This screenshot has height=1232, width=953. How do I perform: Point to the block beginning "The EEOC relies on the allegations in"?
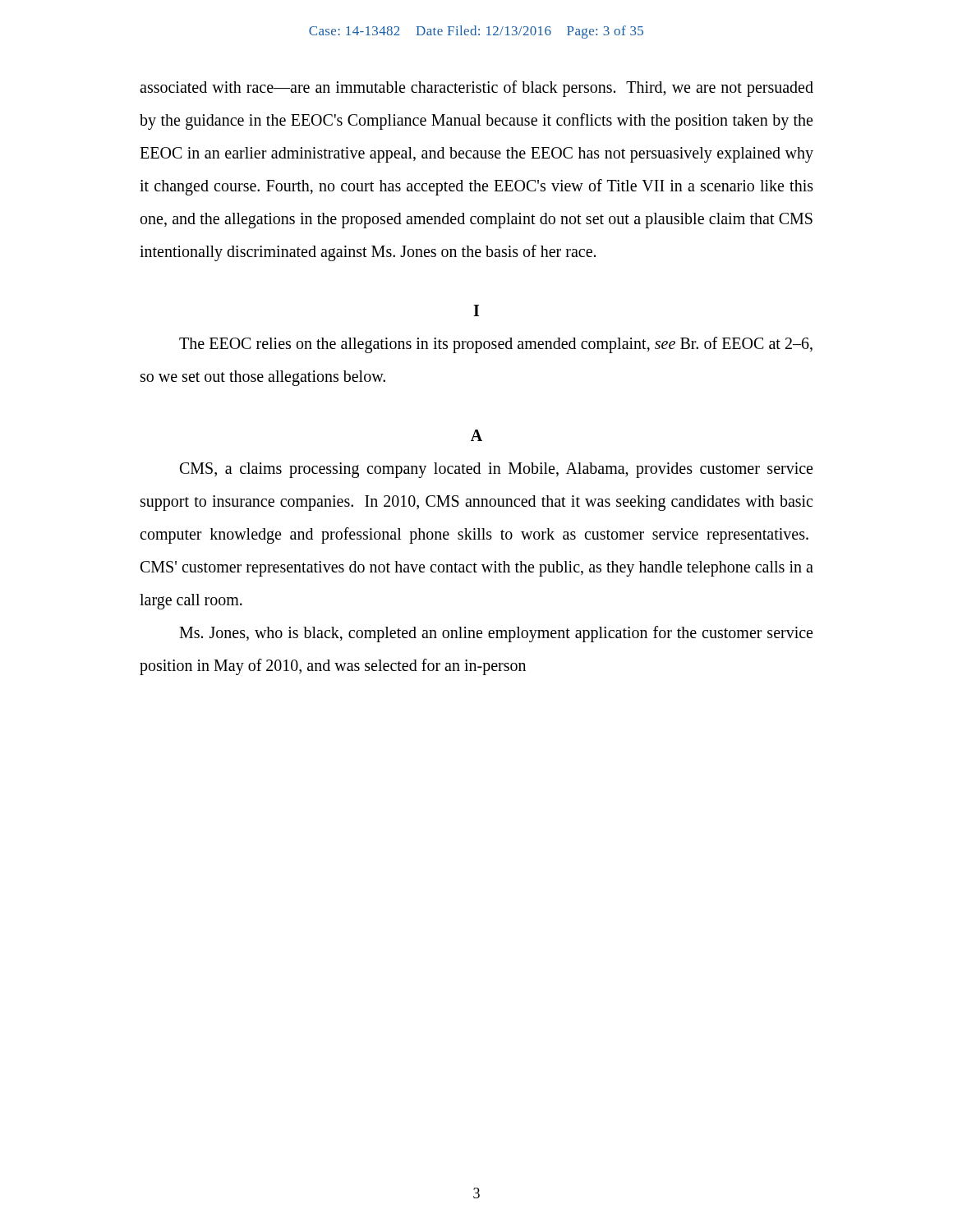476,360
